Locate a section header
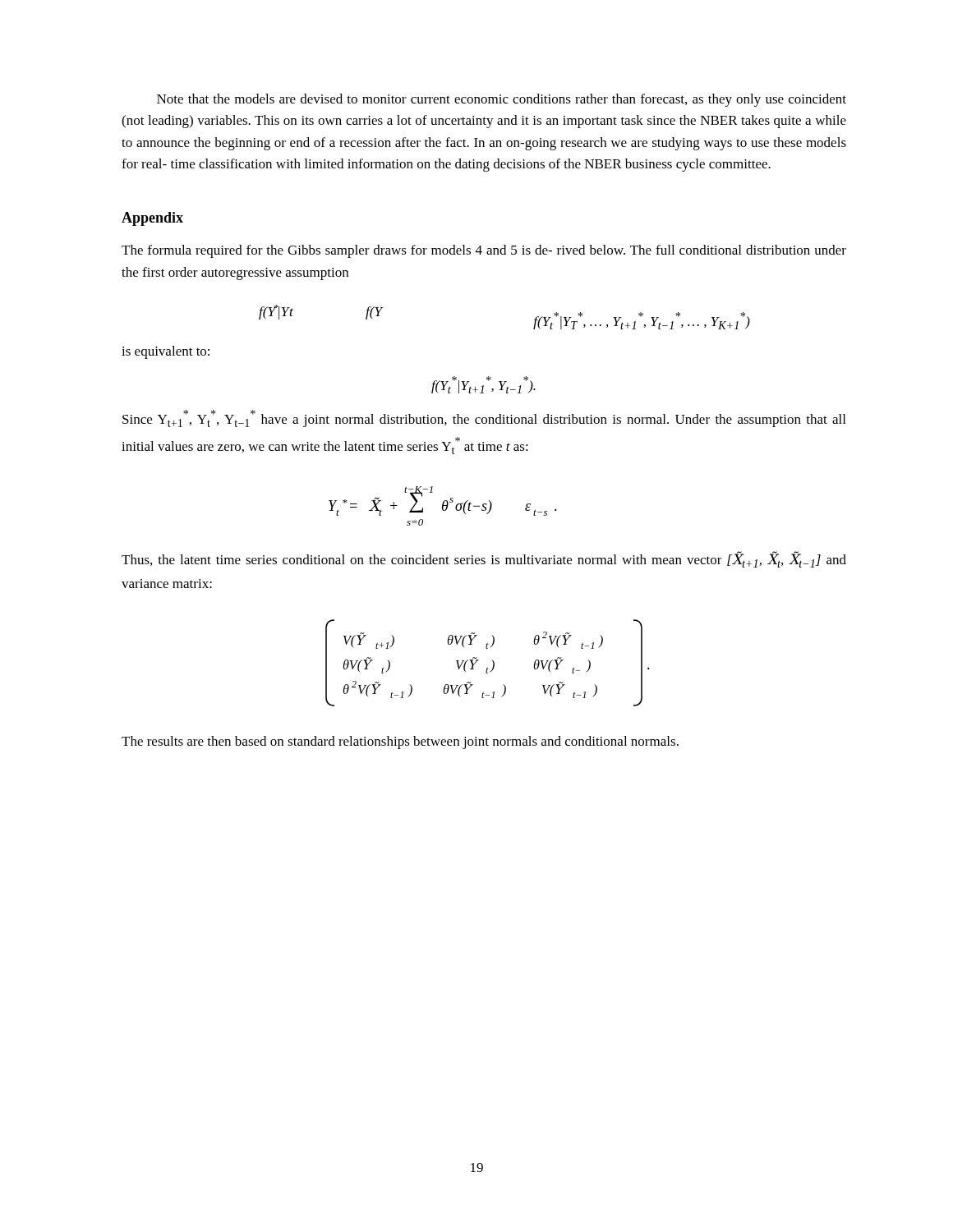This screenshot has width=953, height=1232. pyautogui.click(x=152, y=218)
